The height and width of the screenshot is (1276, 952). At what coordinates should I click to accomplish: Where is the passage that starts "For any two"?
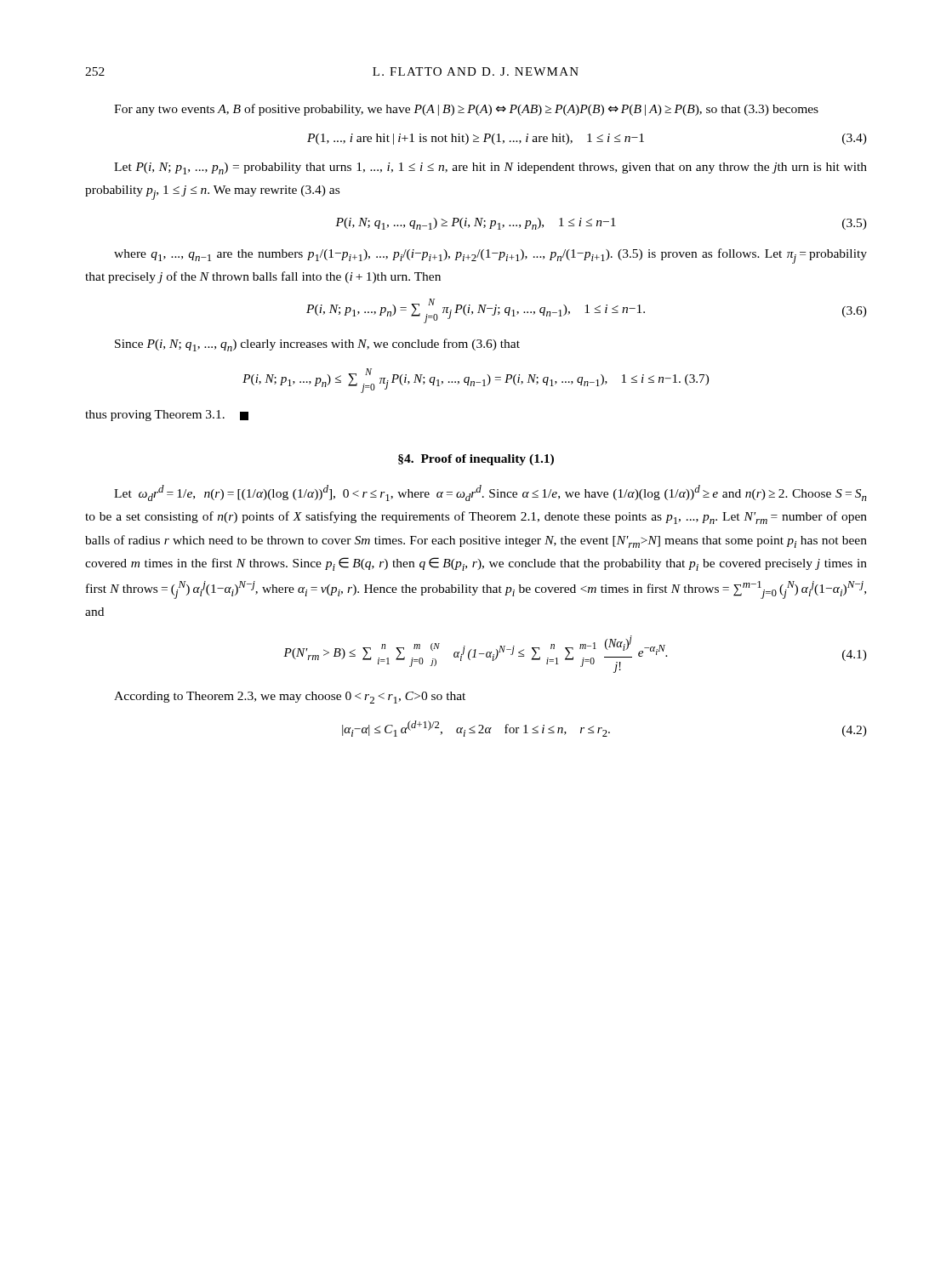tap(466, 109)
